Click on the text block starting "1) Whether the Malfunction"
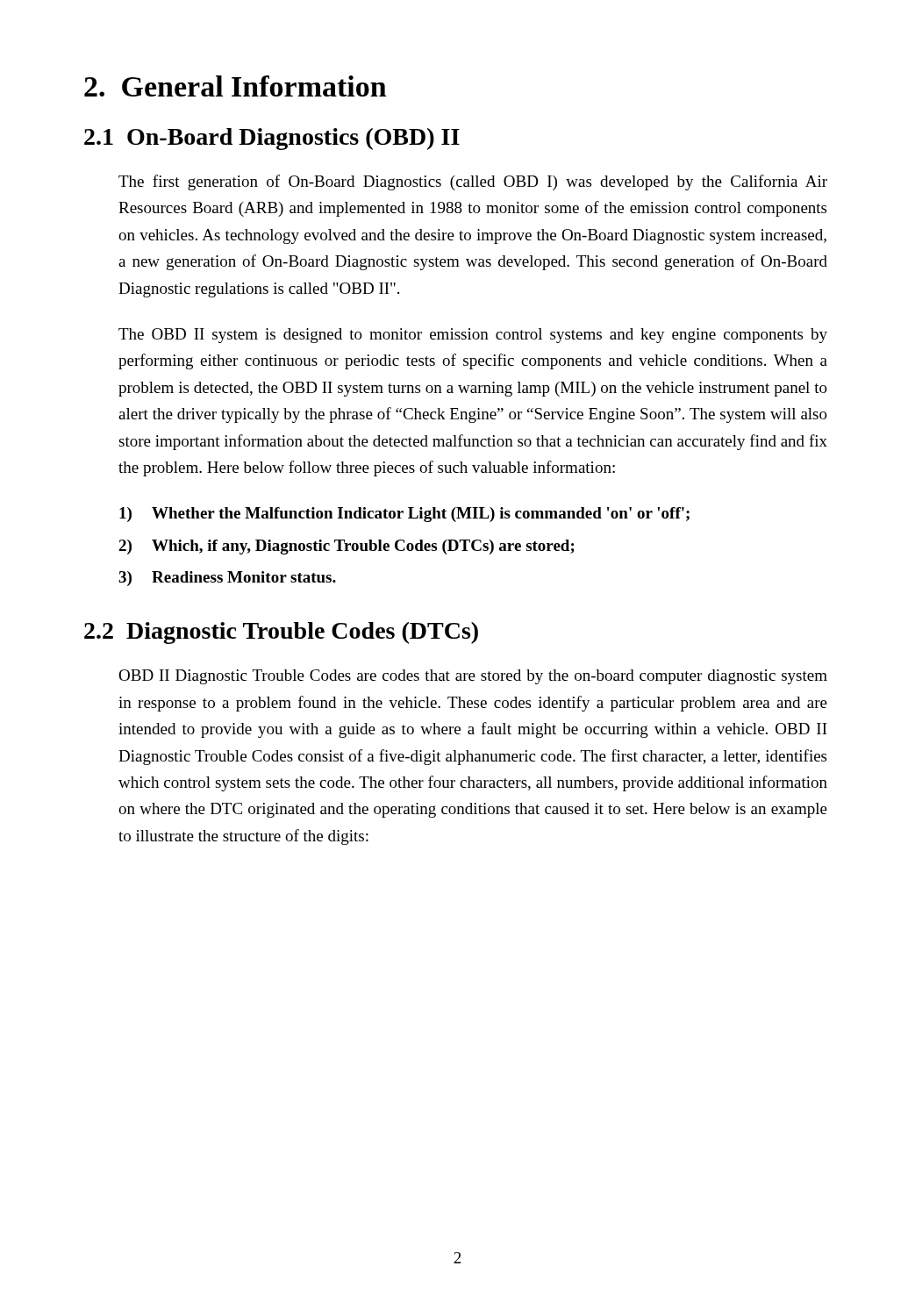The image size is (915, 1316). [473, 514]
